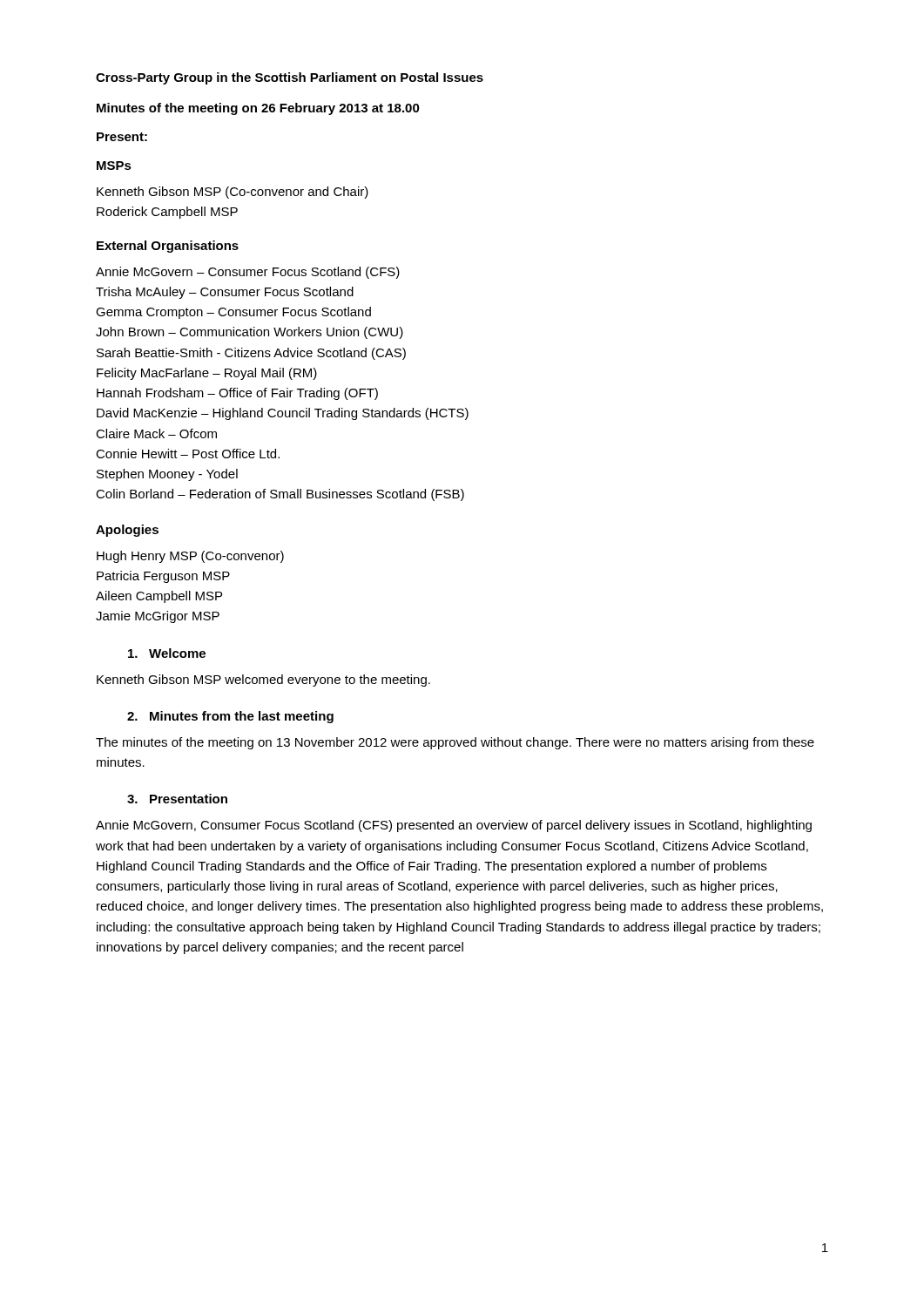The image size is (924, 1307).
Task: Locate the section header with the text "1. Welcome"
Action: 167,653
